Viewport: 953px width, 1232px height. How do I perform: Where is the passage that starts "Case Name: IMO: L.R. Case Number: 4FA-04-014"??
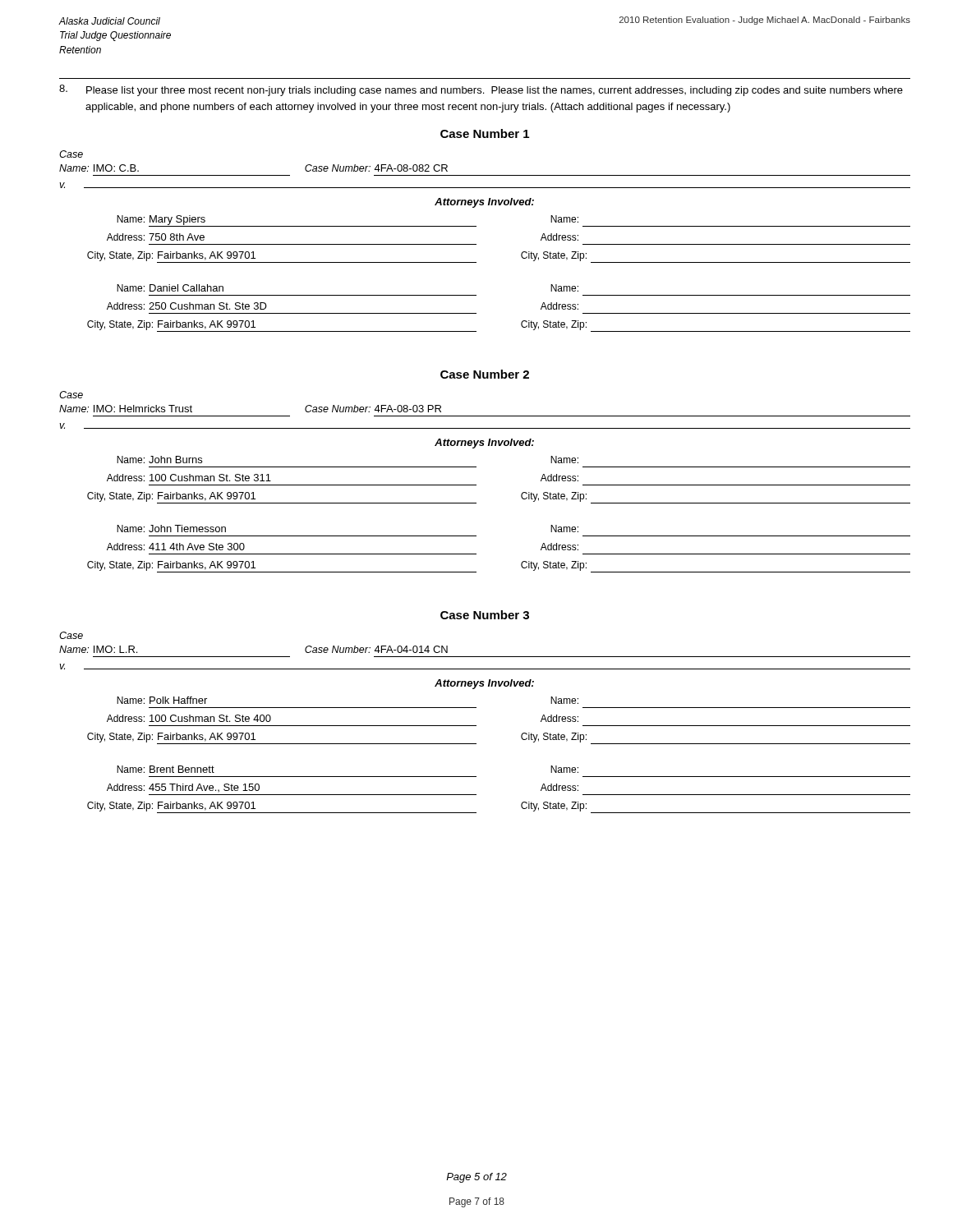(485, 651)
